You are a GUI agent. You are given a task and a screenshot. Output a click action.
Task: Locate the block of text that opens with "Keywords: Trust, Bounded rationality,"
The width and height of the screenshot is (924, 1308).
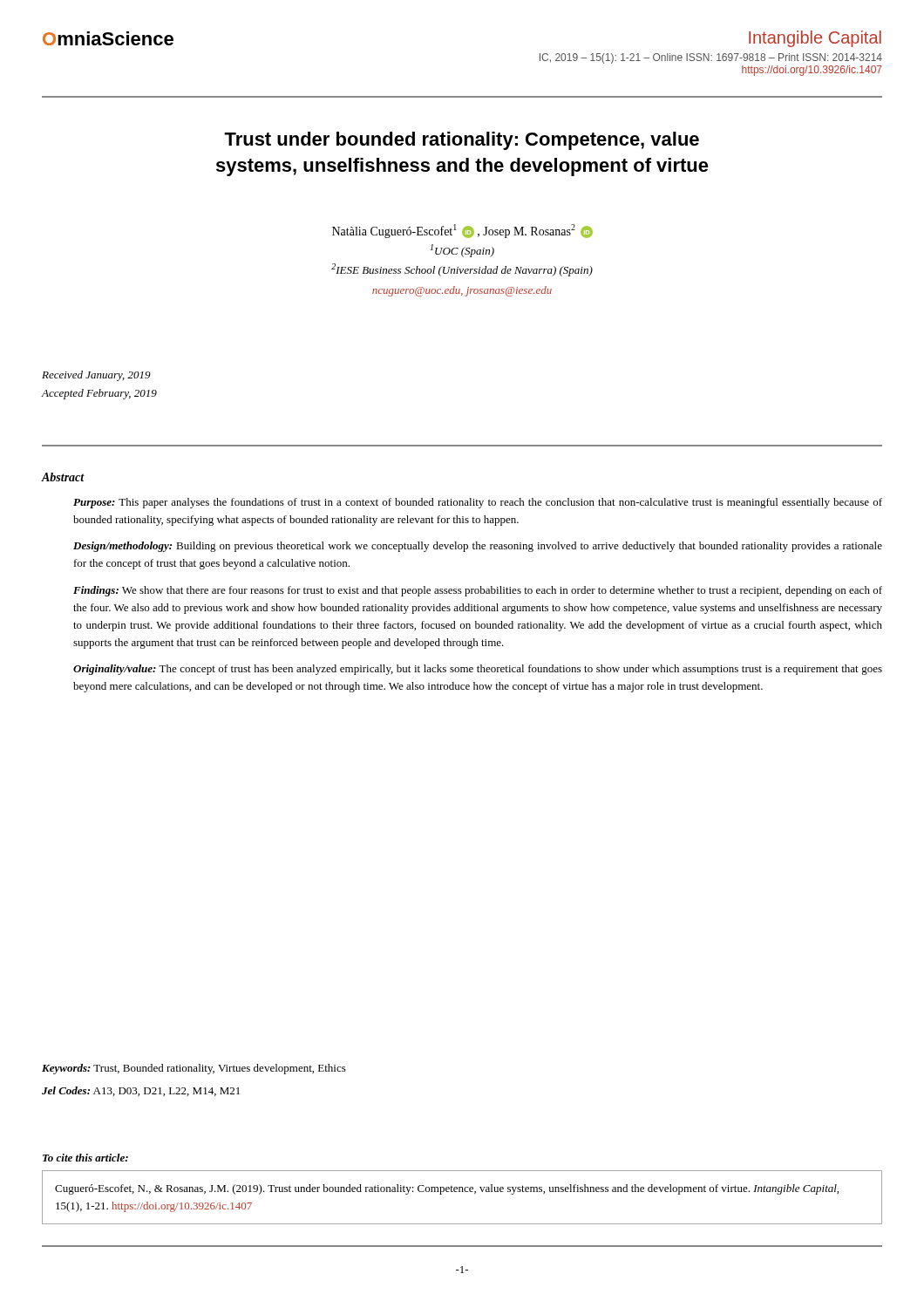194,1069
